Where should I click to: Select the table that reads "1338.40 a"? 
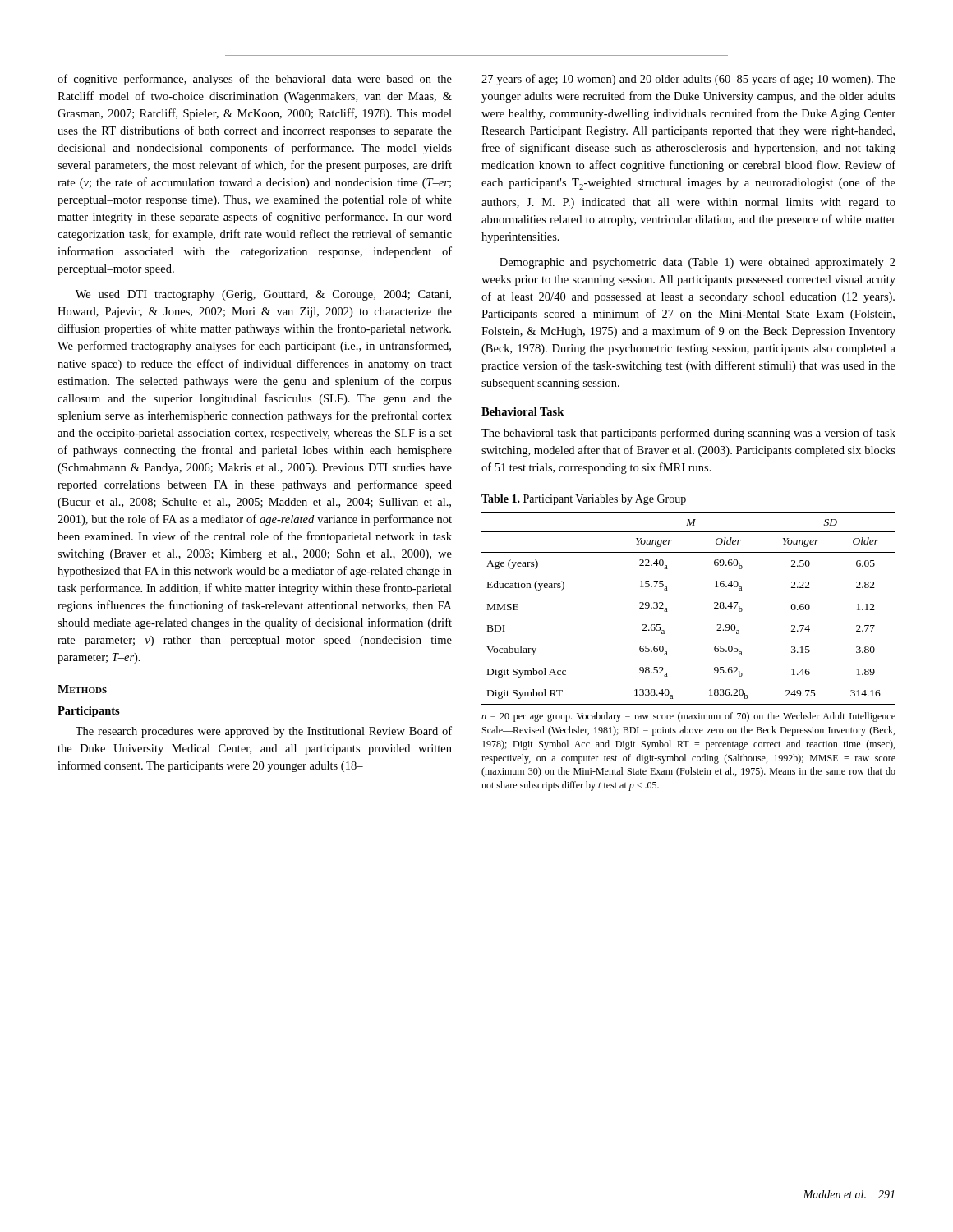(688, 642)
